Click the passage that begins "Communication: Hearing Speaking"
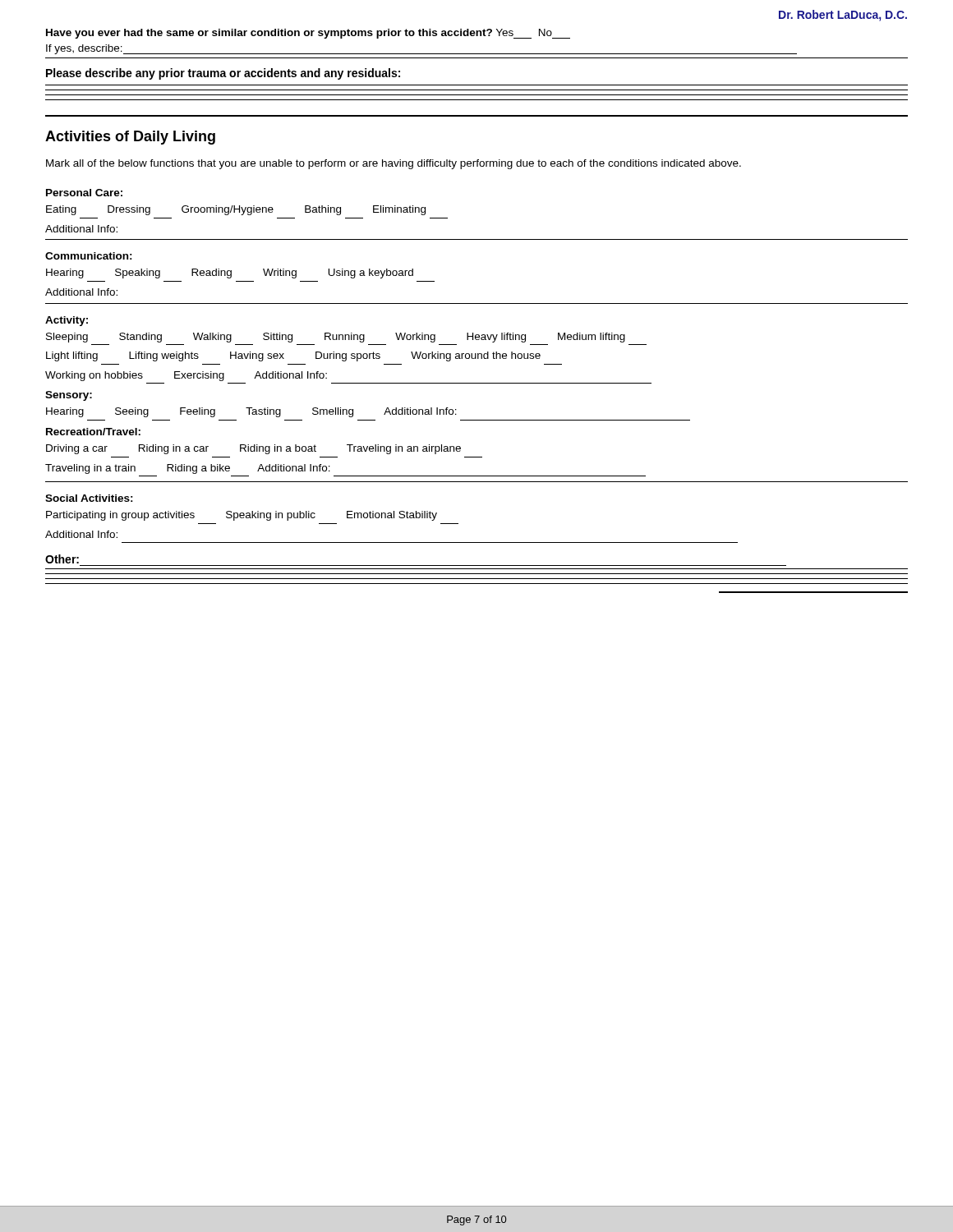The width and height of the screenshot is (953, 1232). (89, 256)
